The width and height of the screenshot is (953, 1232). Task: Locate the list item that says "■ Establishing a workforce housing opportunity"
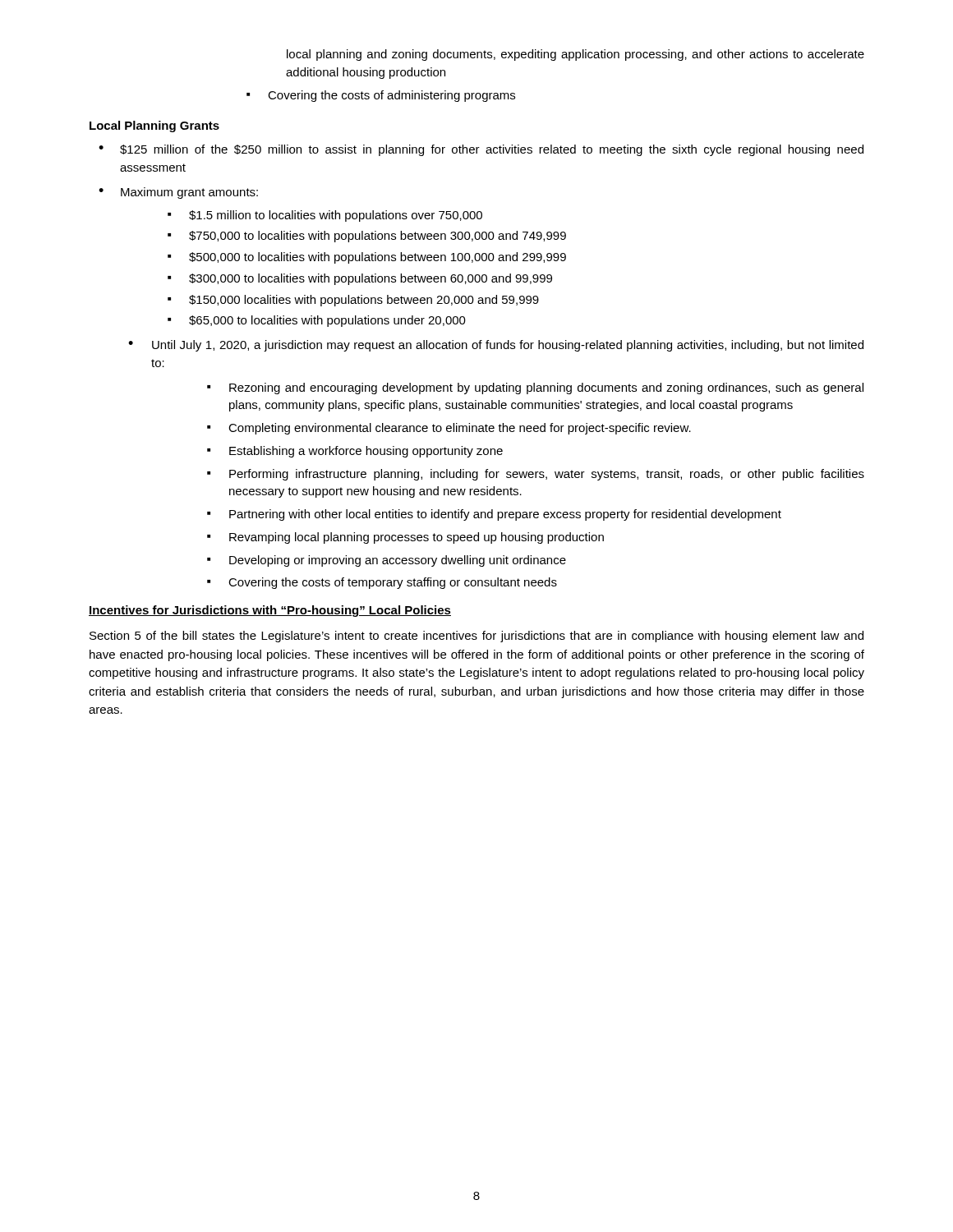coord(355,452)
